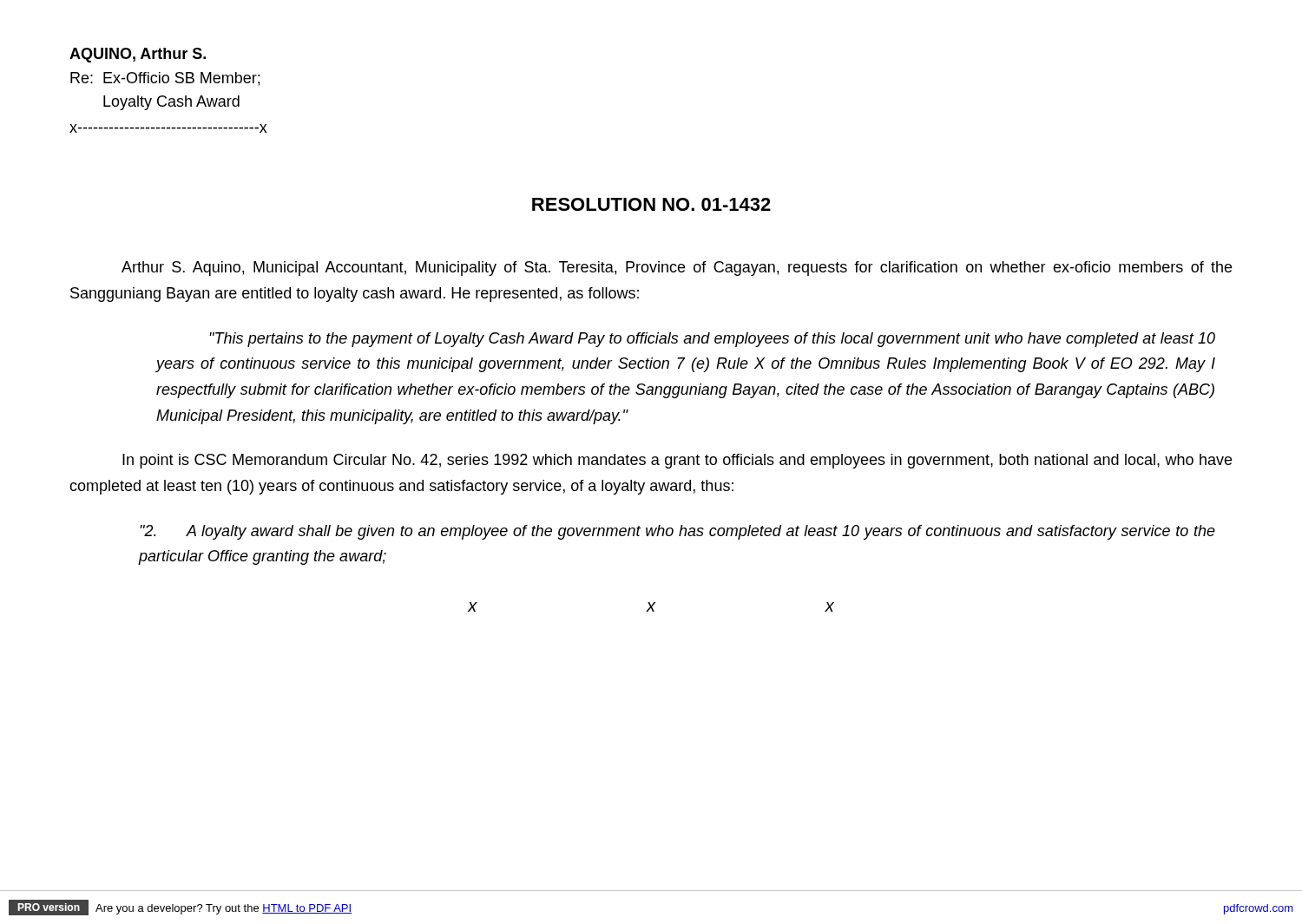This screenshot has height=924, width=1302.
Task: Point to "Re: Ex-Officio SB Member;Loyalty Cash Award"
Action: [x=165, y=90]
